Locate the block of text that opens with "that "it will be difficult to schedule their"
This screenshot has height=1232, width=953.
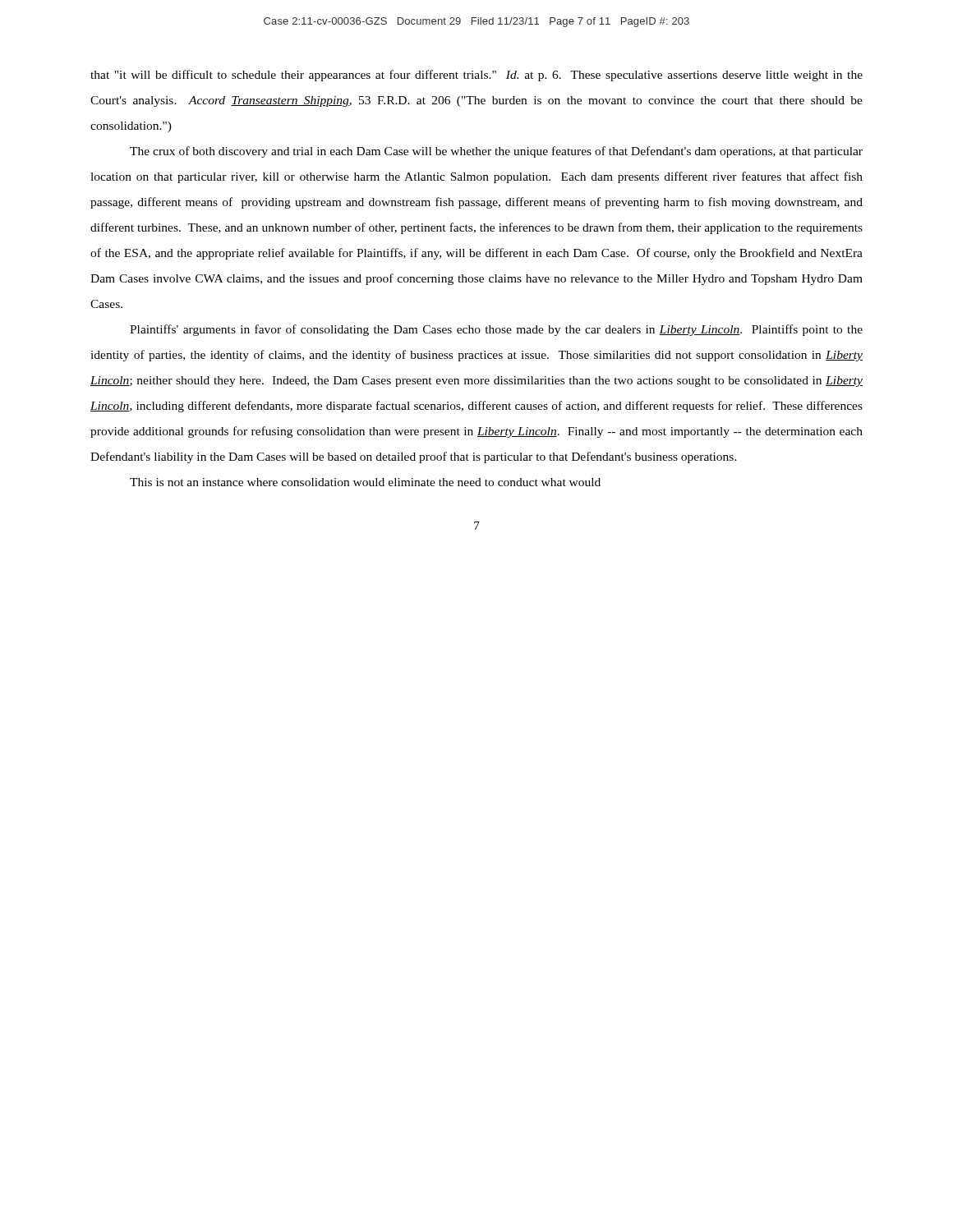click(476, 100)
